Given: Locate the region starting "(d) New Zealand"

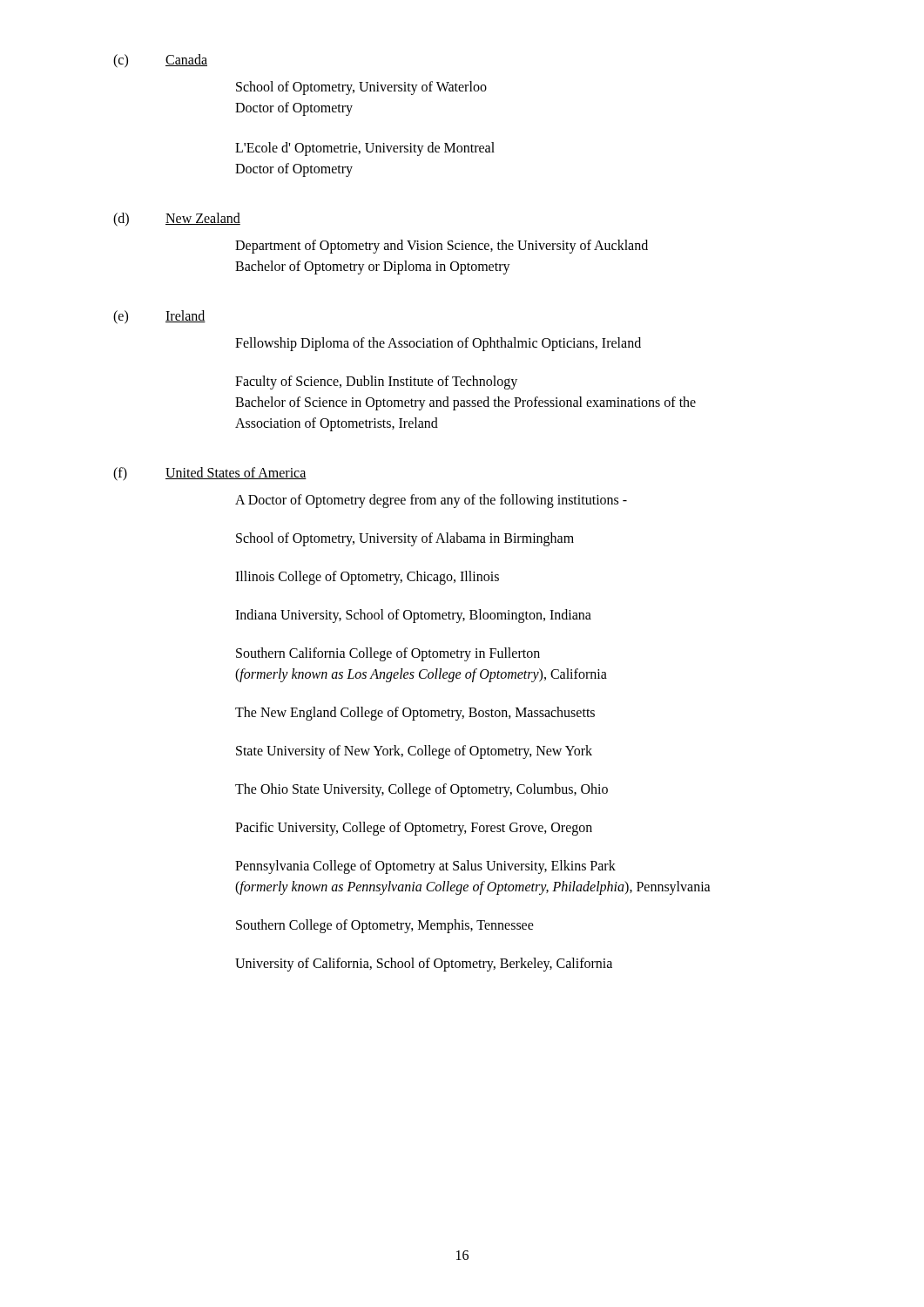Looking at the screenshot, I should (x=177, y=219).
